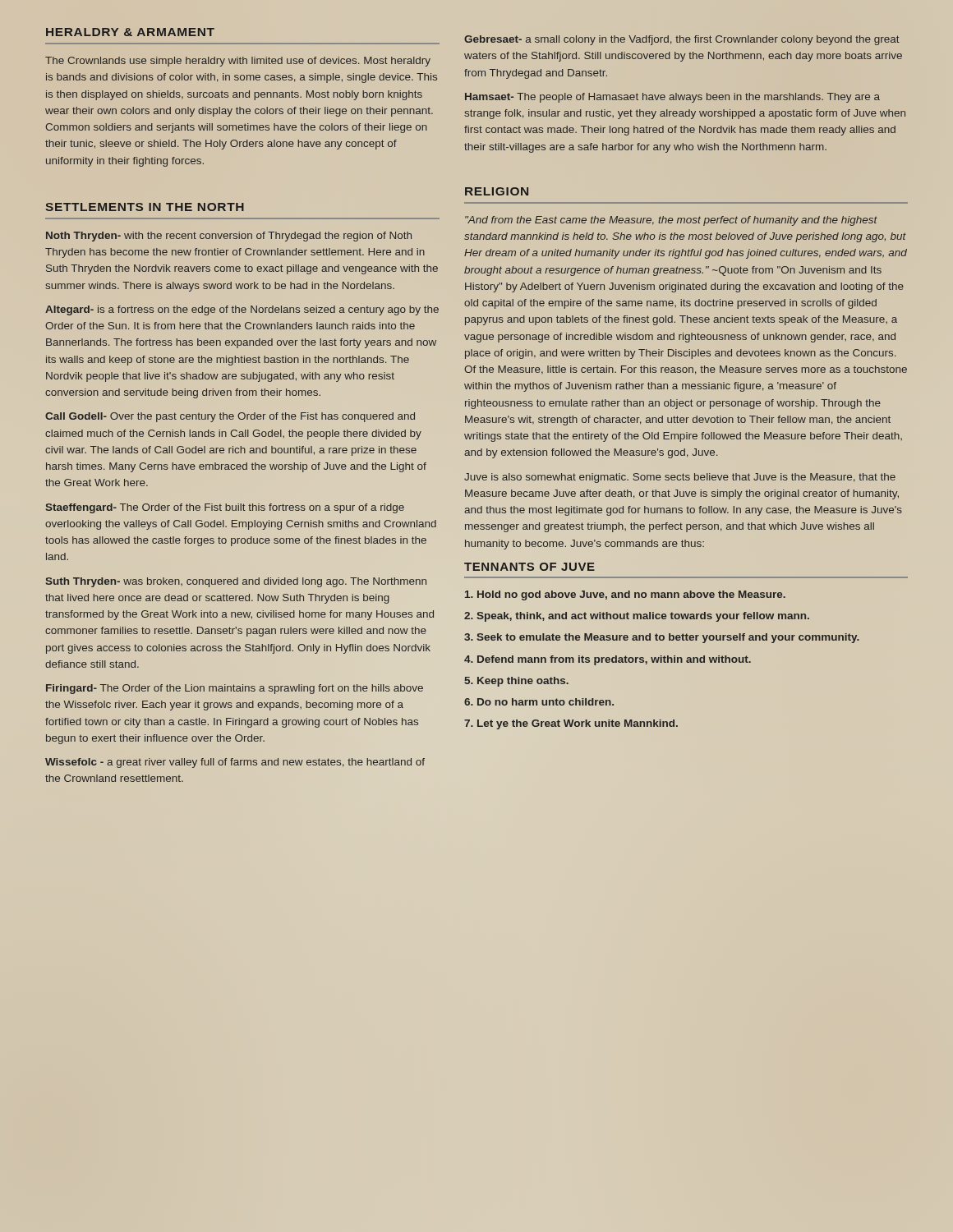Image resolution: width=953 pixels, height=1232 pixels.
Task: Locate the element starting "2. Speak, think, and act"
Action: pyautogui.click(x=637, y=616)
